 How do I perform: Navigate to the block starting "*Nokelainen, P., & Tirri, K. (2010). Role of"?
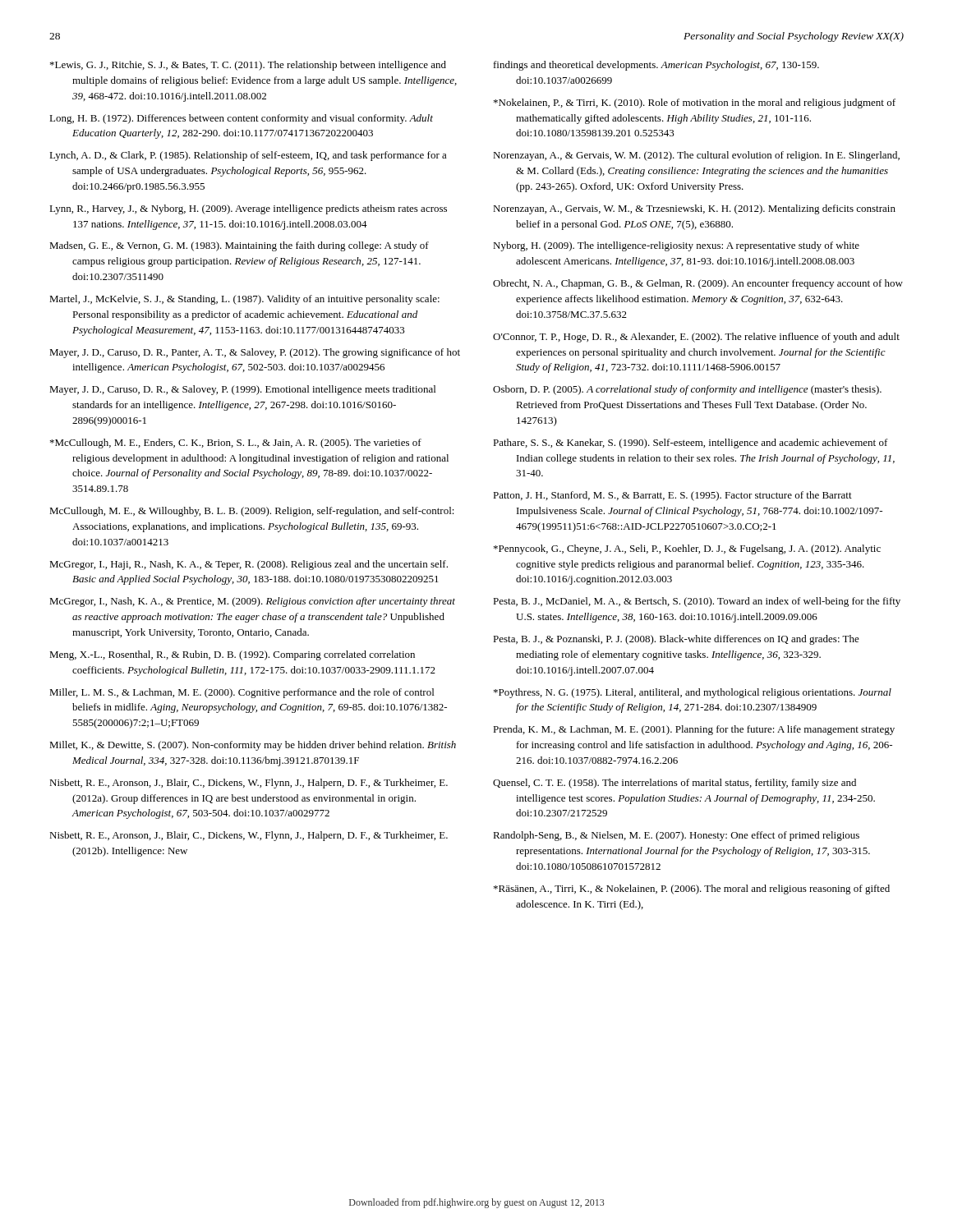pyautogui.click(x=694, y=117)
